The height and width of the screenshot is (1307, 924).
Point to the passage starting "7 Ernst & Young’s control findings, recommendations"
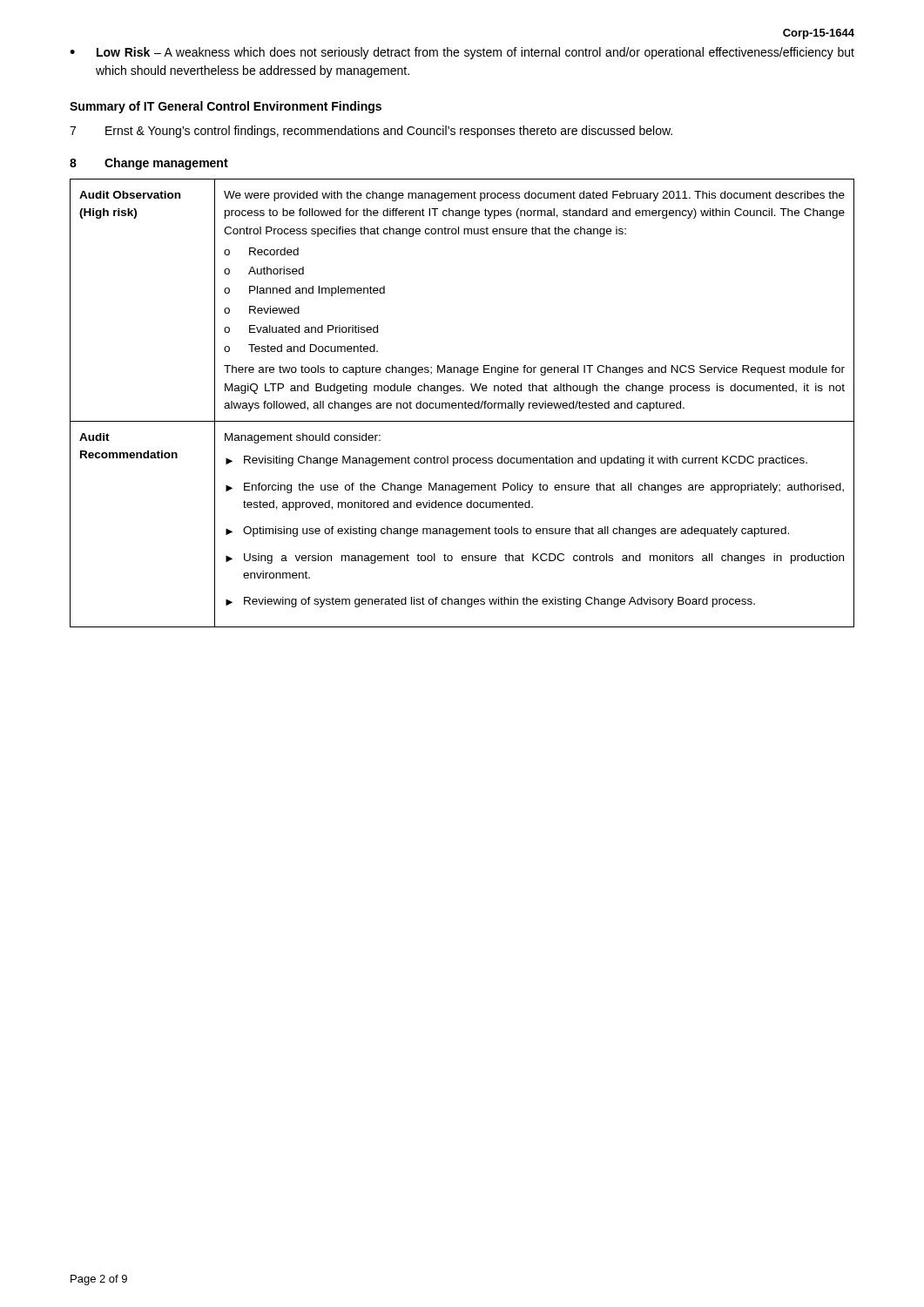point(462,131)
